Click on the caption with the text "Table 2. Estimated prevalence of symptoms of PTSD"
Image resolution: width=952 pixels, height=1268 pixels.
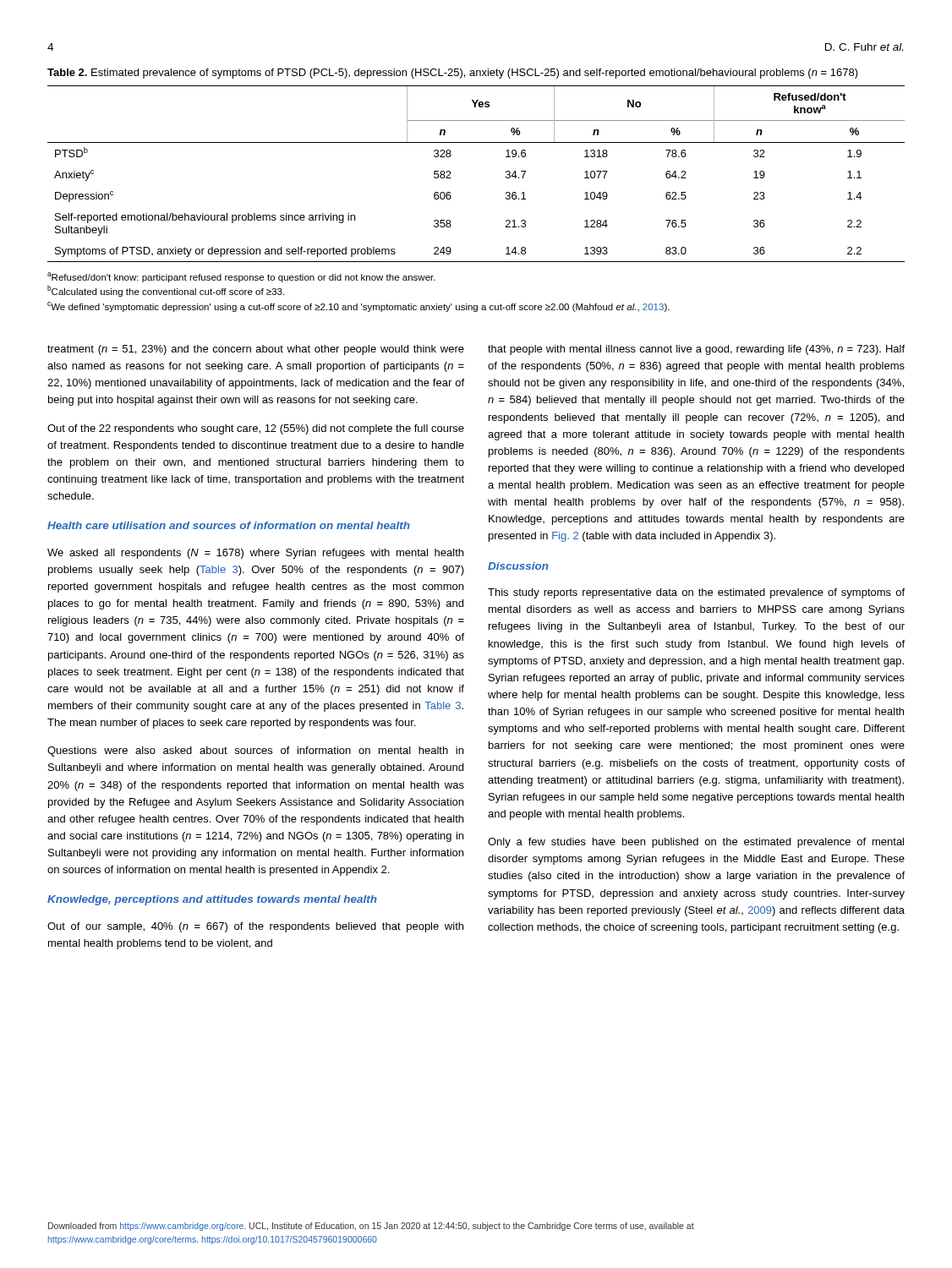453,72
